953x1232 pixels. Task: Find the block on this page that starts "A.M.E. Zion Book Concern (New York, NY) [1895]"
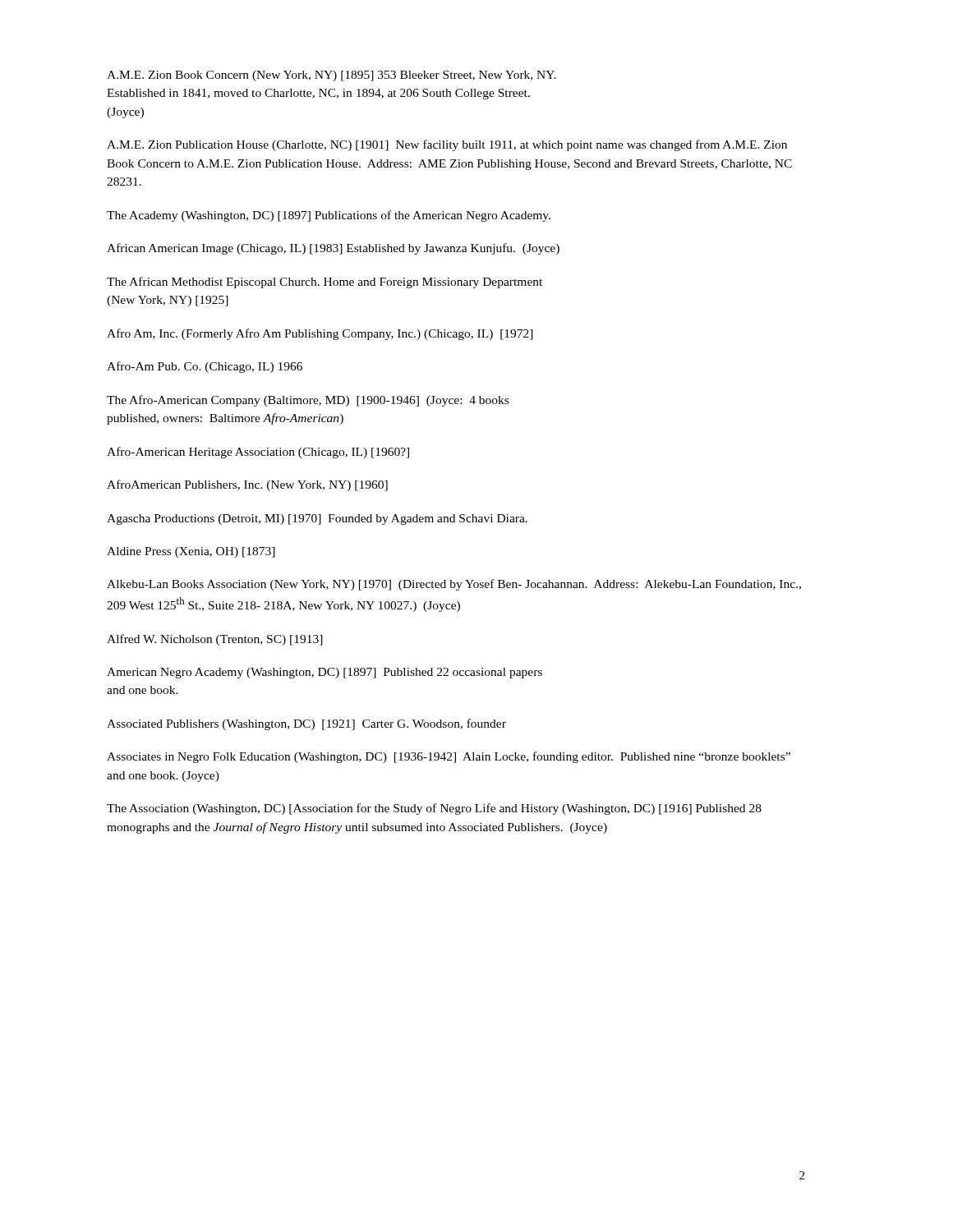[332, 93]
